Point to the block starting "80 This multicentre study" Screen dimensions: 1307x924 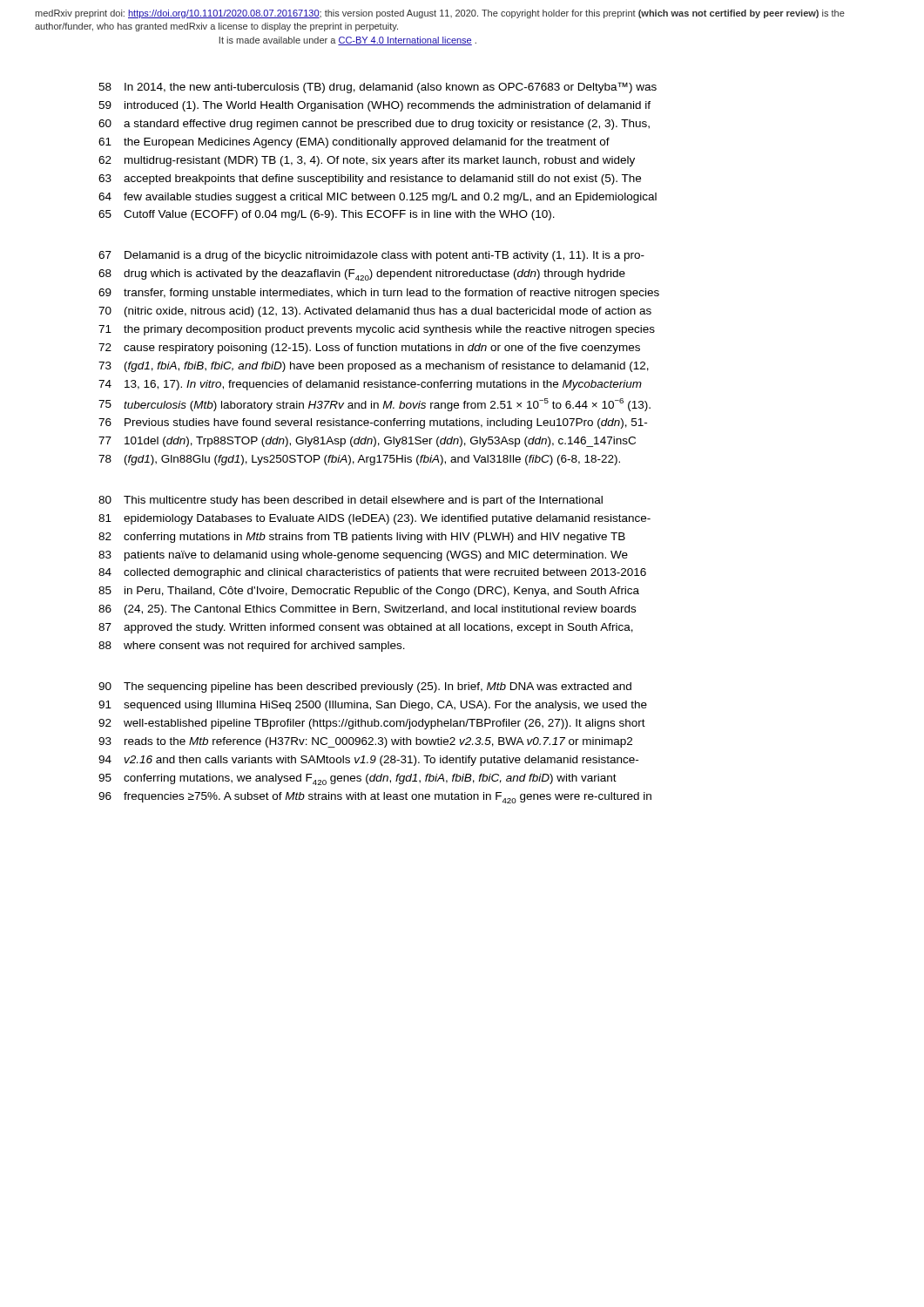(477, 573)
